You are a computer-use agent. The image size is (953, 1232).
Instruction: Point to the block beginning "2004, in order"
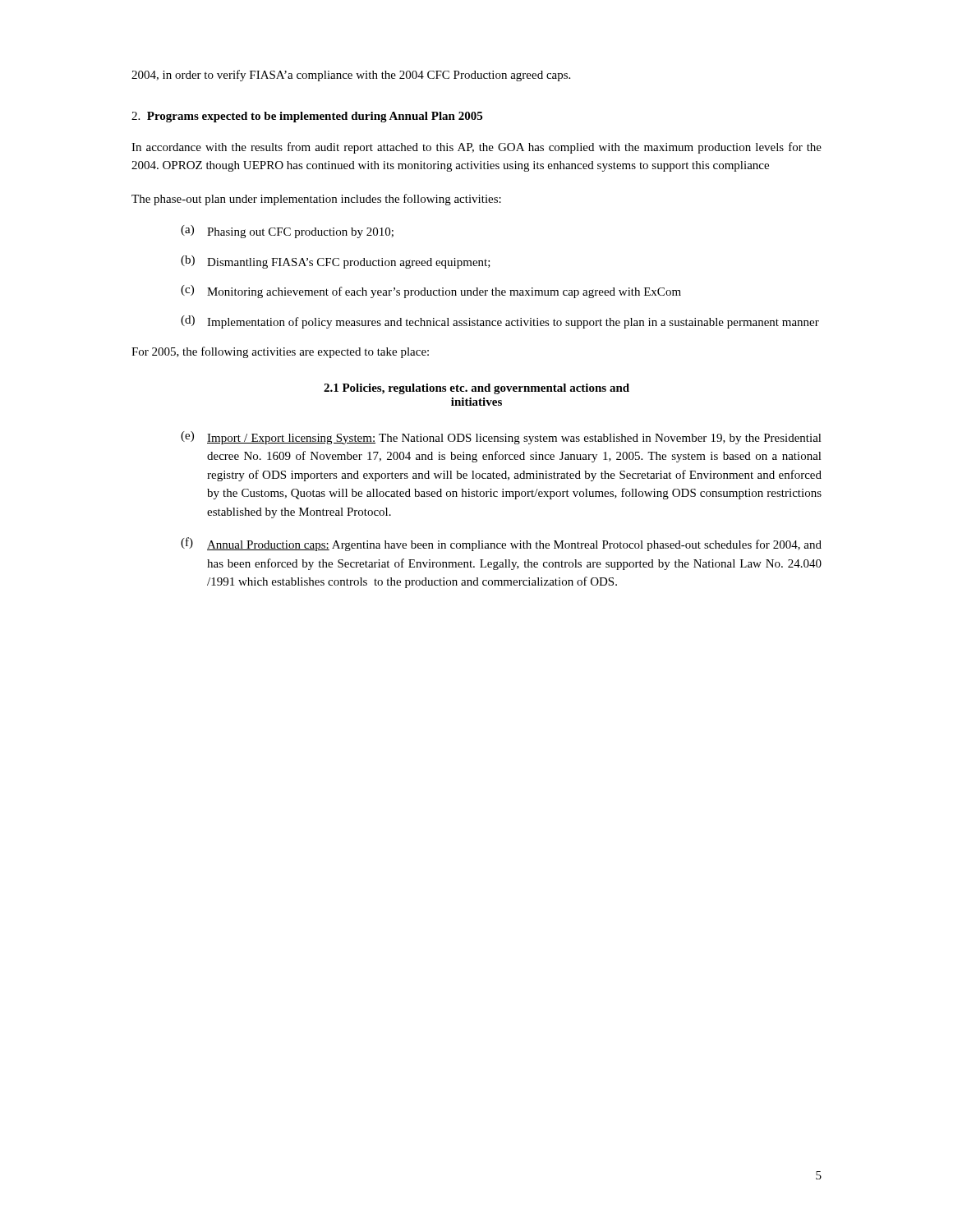point(351,75)
